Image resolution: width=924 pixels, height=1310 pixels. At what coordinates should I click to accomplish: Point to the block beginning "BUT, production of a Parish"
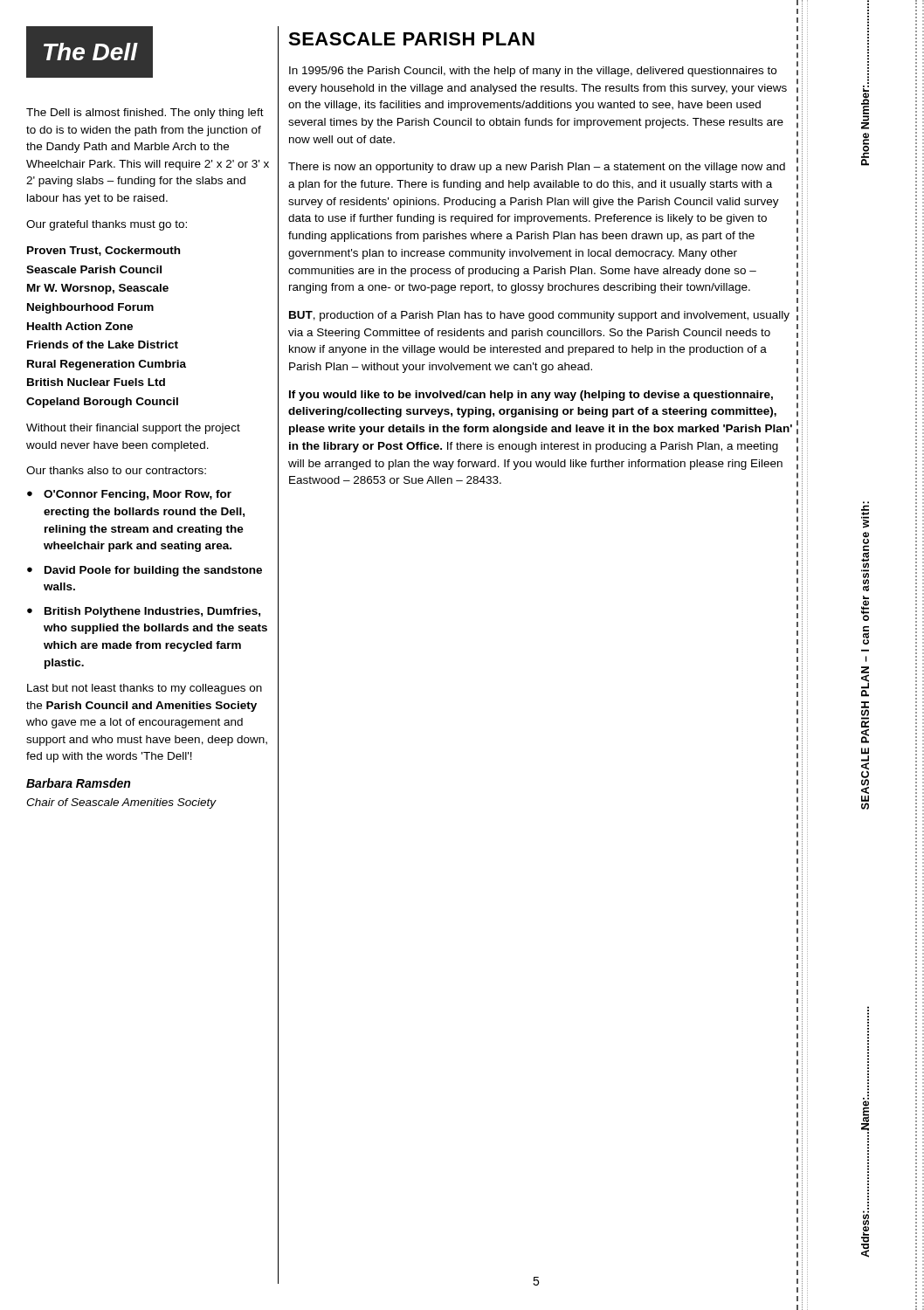click(539, 341)
